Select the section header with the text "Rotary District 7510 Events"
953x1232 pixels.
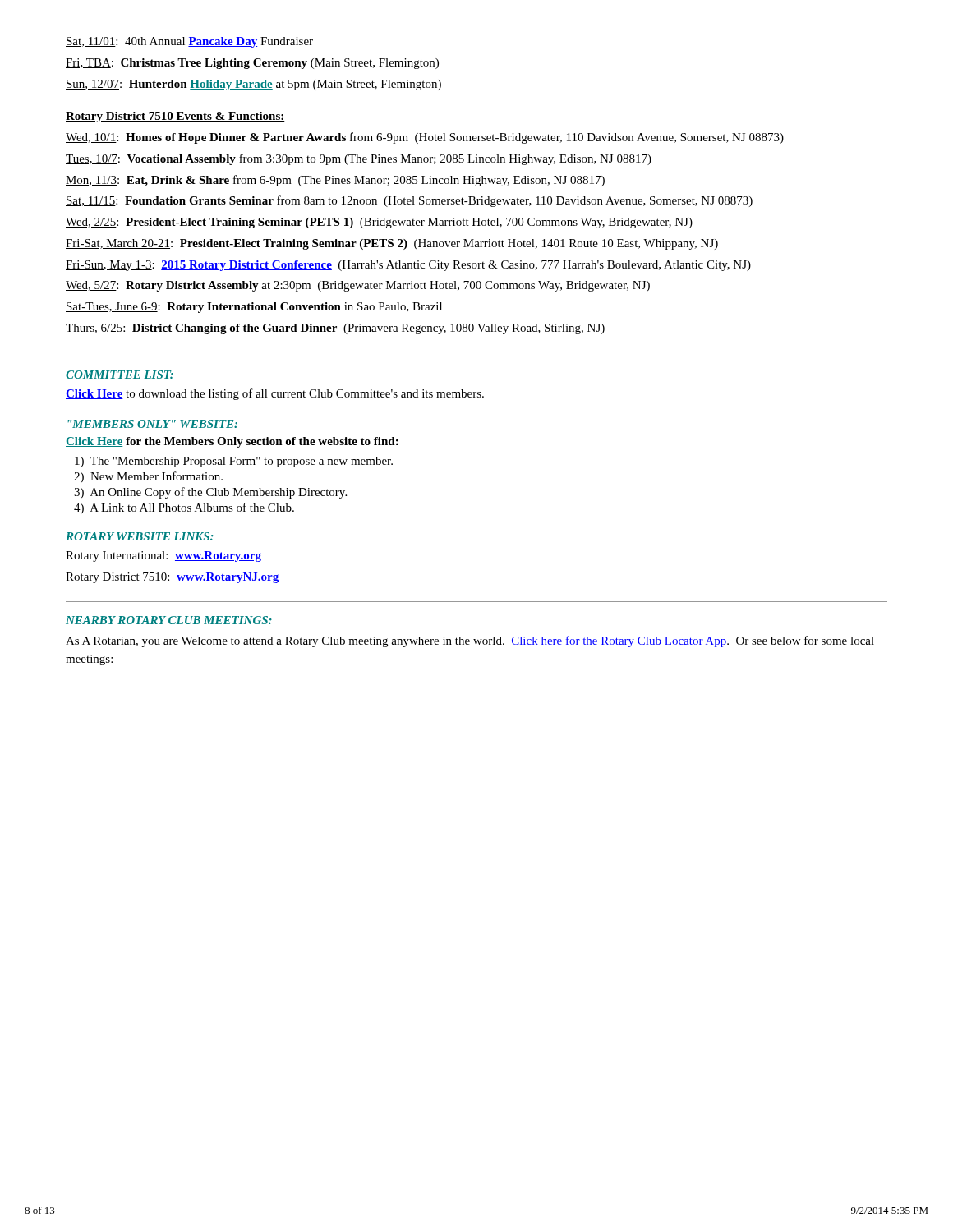coord(175,116)
